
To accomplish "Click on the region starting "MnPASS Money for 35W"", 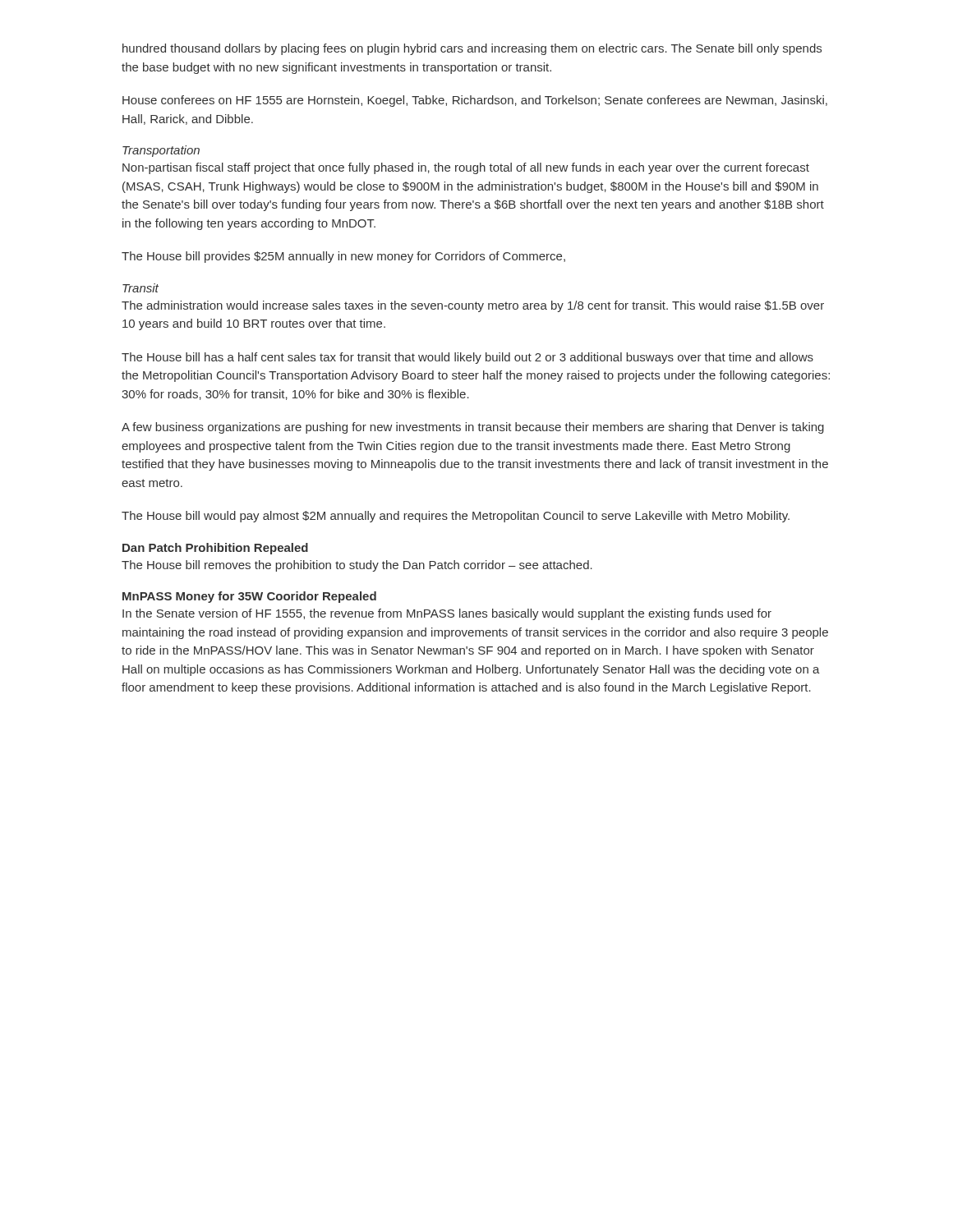I will point(249,596).
